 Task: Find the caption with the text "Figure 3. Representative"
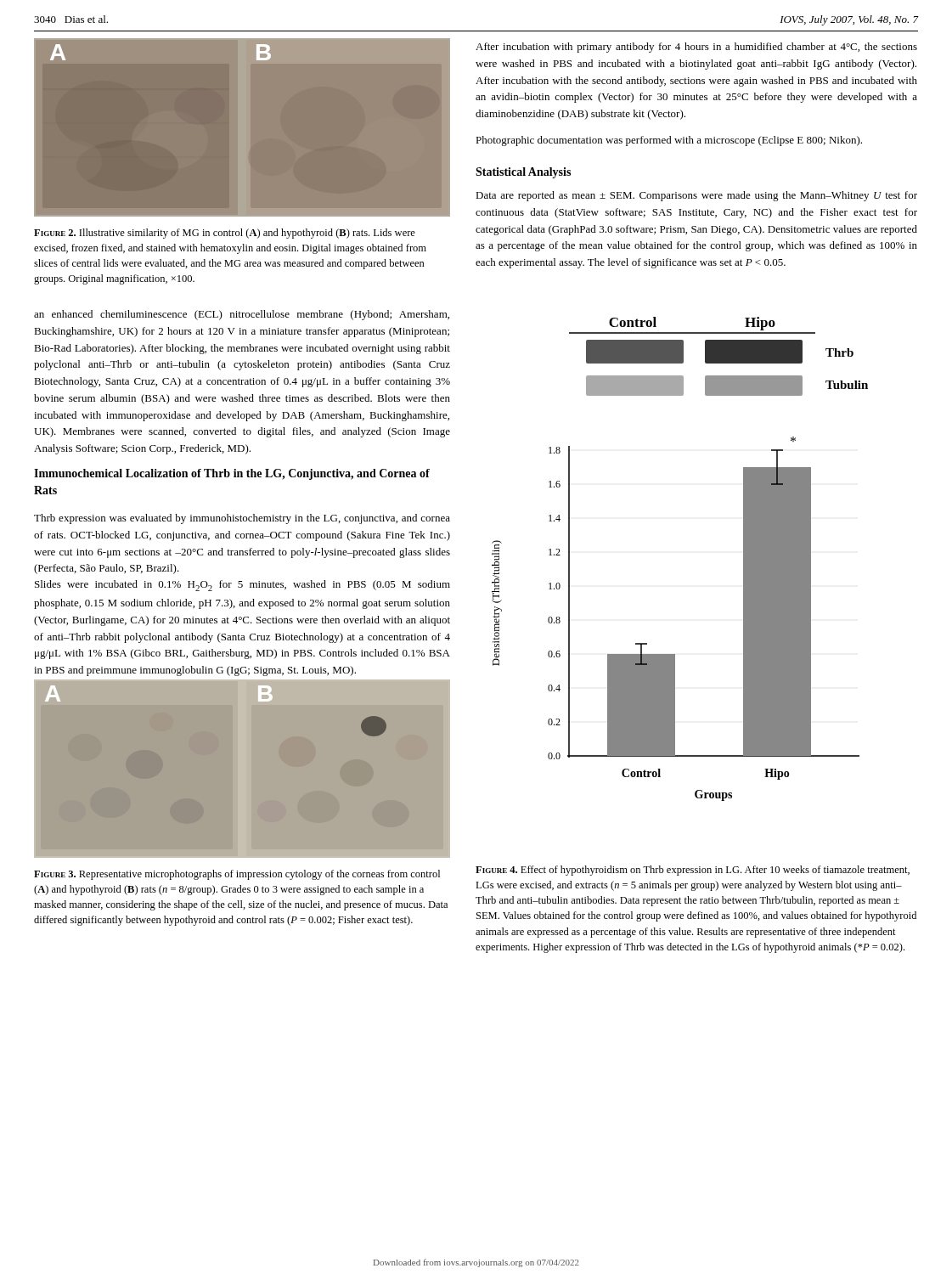(x=241, y=897)
